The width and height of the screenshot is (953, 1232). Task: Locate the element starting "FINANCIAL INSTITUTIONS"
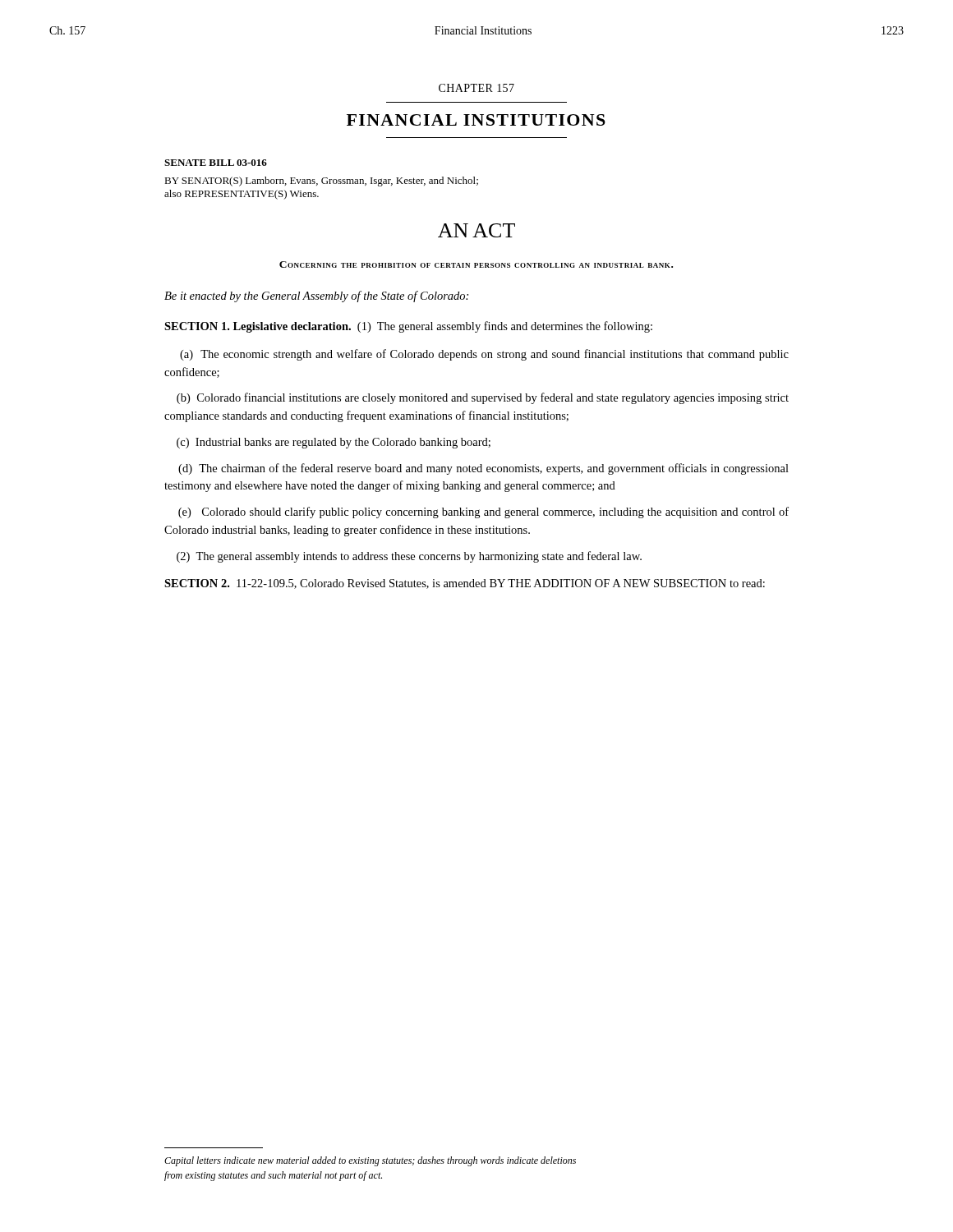tap(476, 120)
